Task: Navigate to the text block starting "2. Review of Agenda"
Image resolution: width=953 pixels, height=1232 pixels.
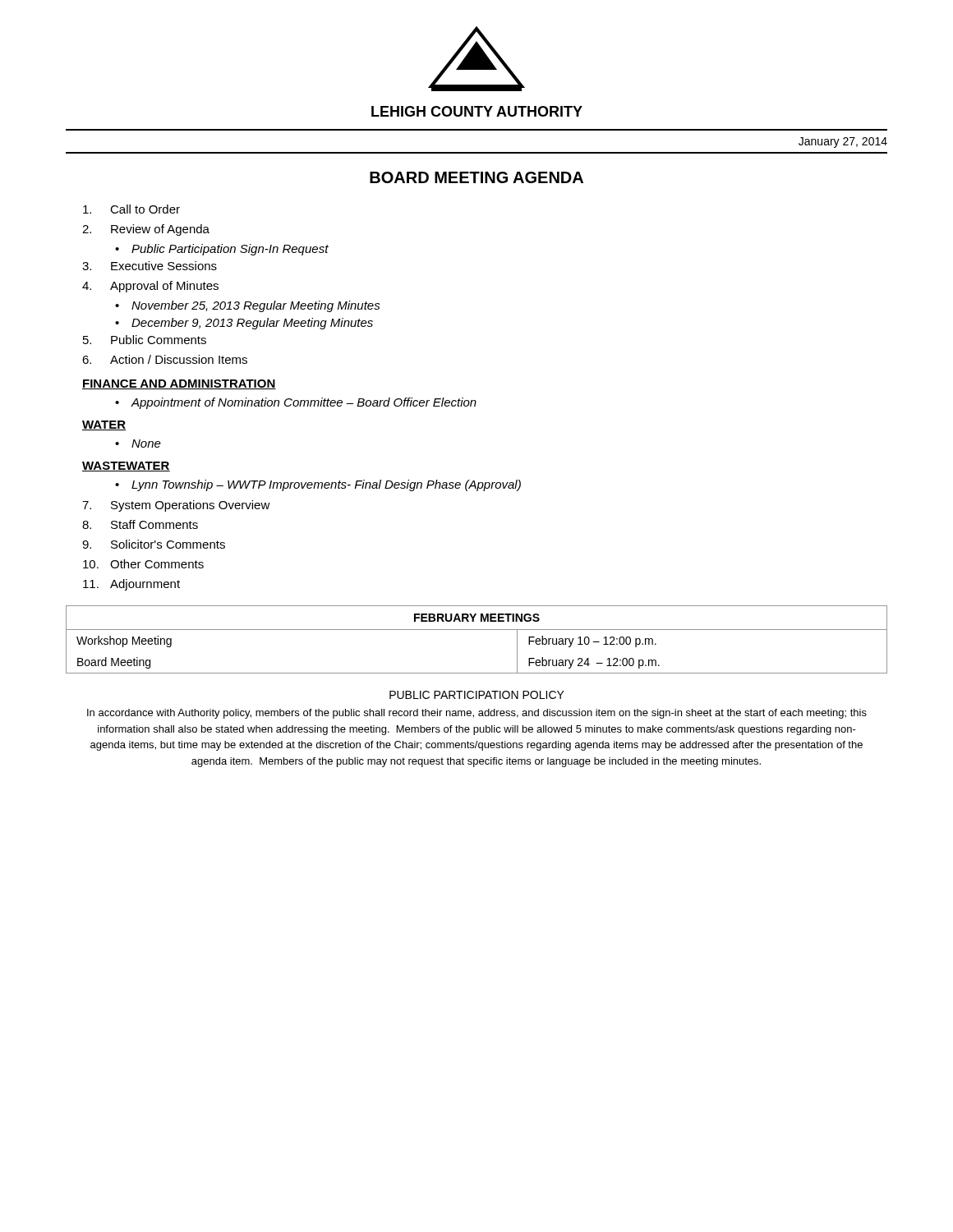Action: pos(146,229)
